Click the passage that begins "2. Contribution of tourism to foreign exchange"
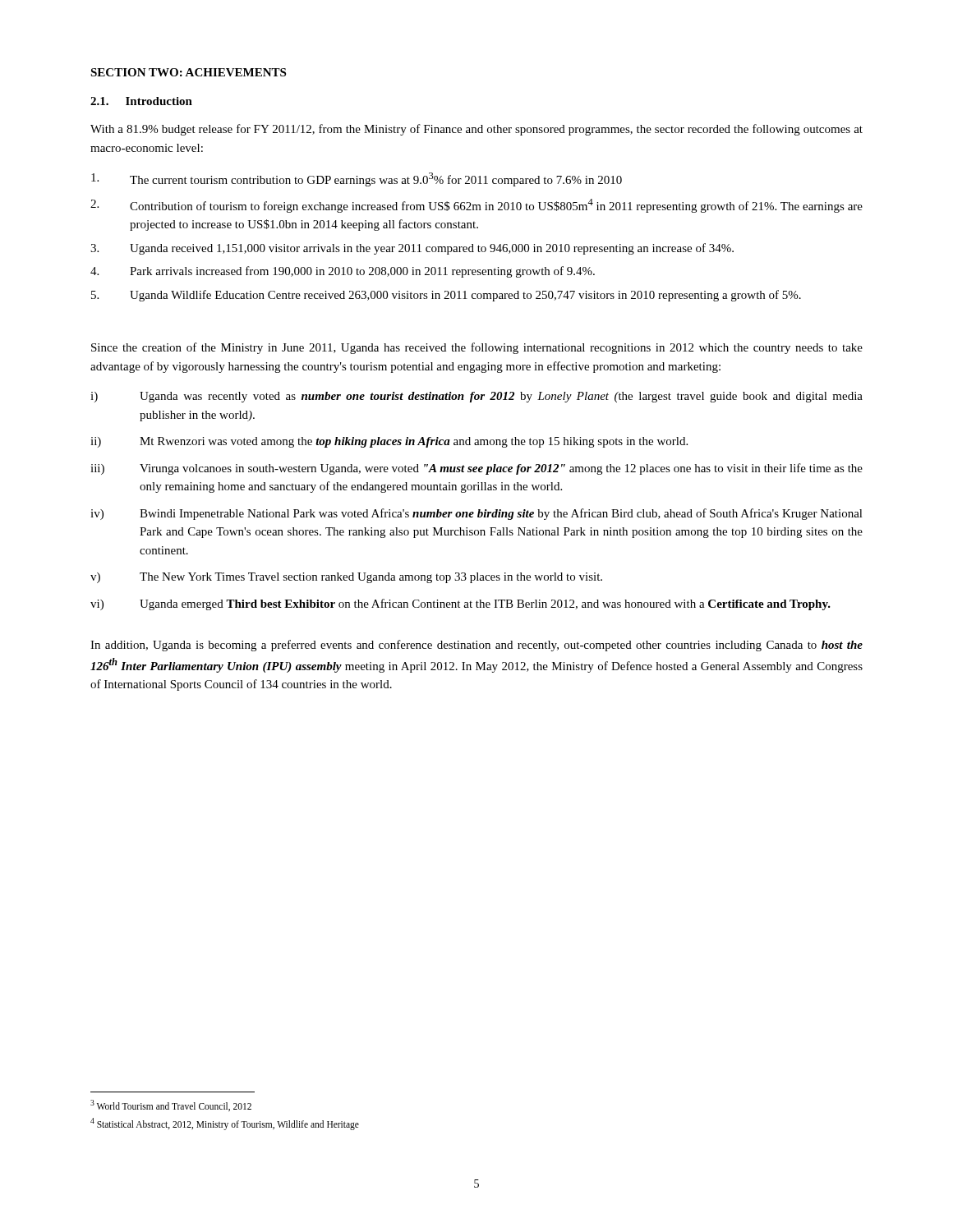Viewport: 953px width, 1232px height. point(476,214)
